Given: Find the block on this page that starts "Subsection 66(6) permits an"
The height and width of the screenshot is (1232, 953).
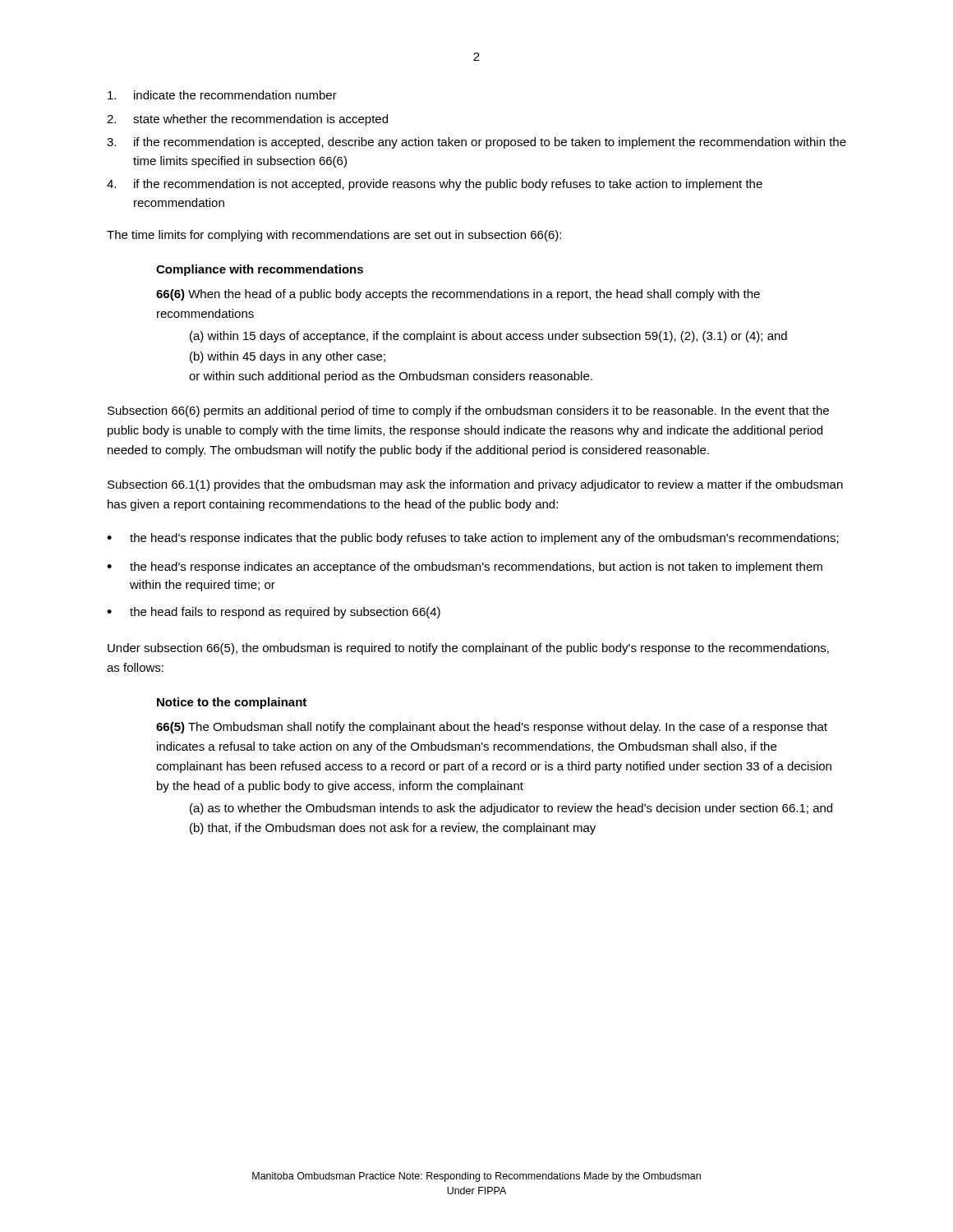Looking at the screenshot, I should click(x=468, y=430).
